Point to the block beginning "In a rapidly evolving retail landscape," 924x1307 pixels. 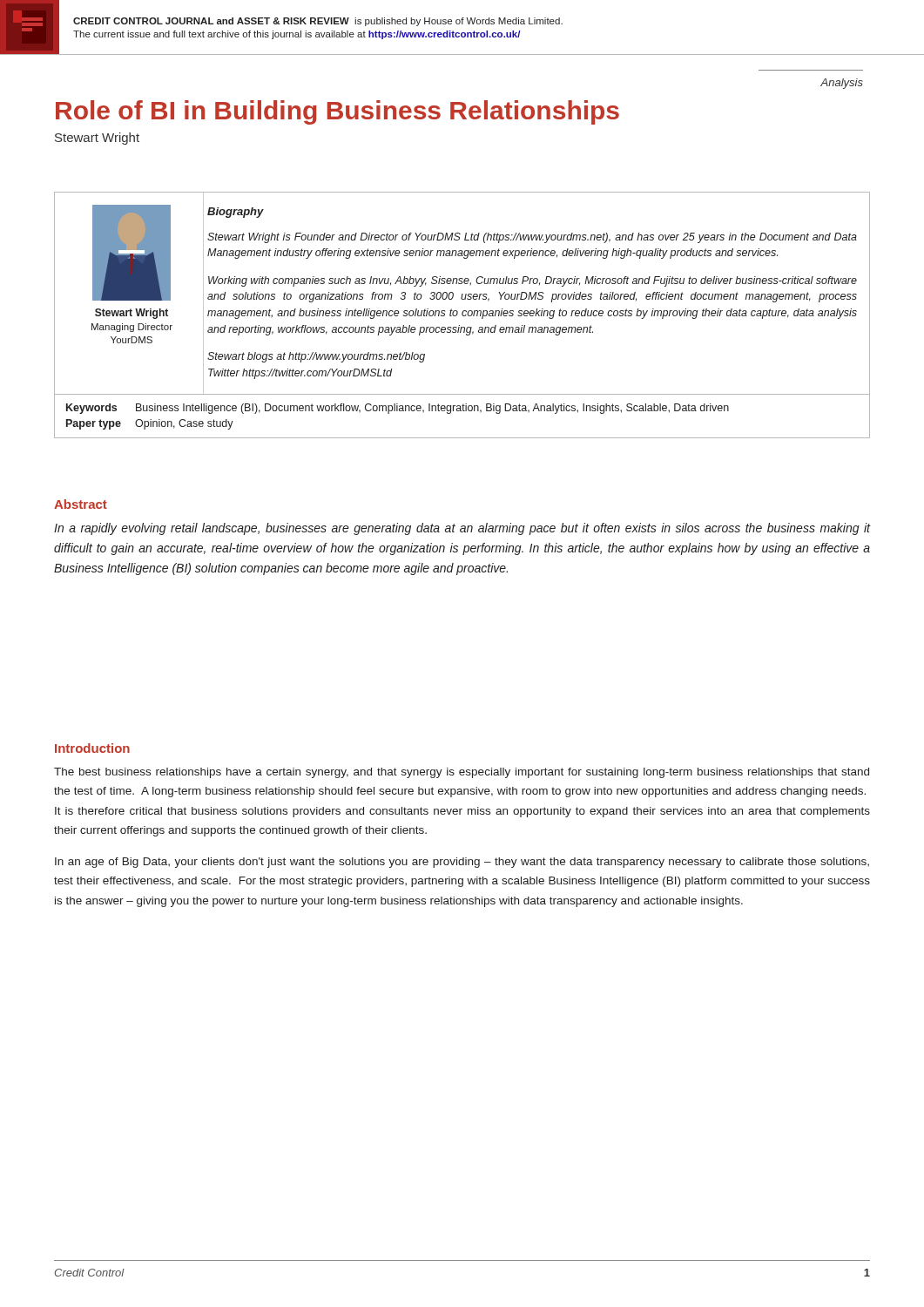click(462, 548)
